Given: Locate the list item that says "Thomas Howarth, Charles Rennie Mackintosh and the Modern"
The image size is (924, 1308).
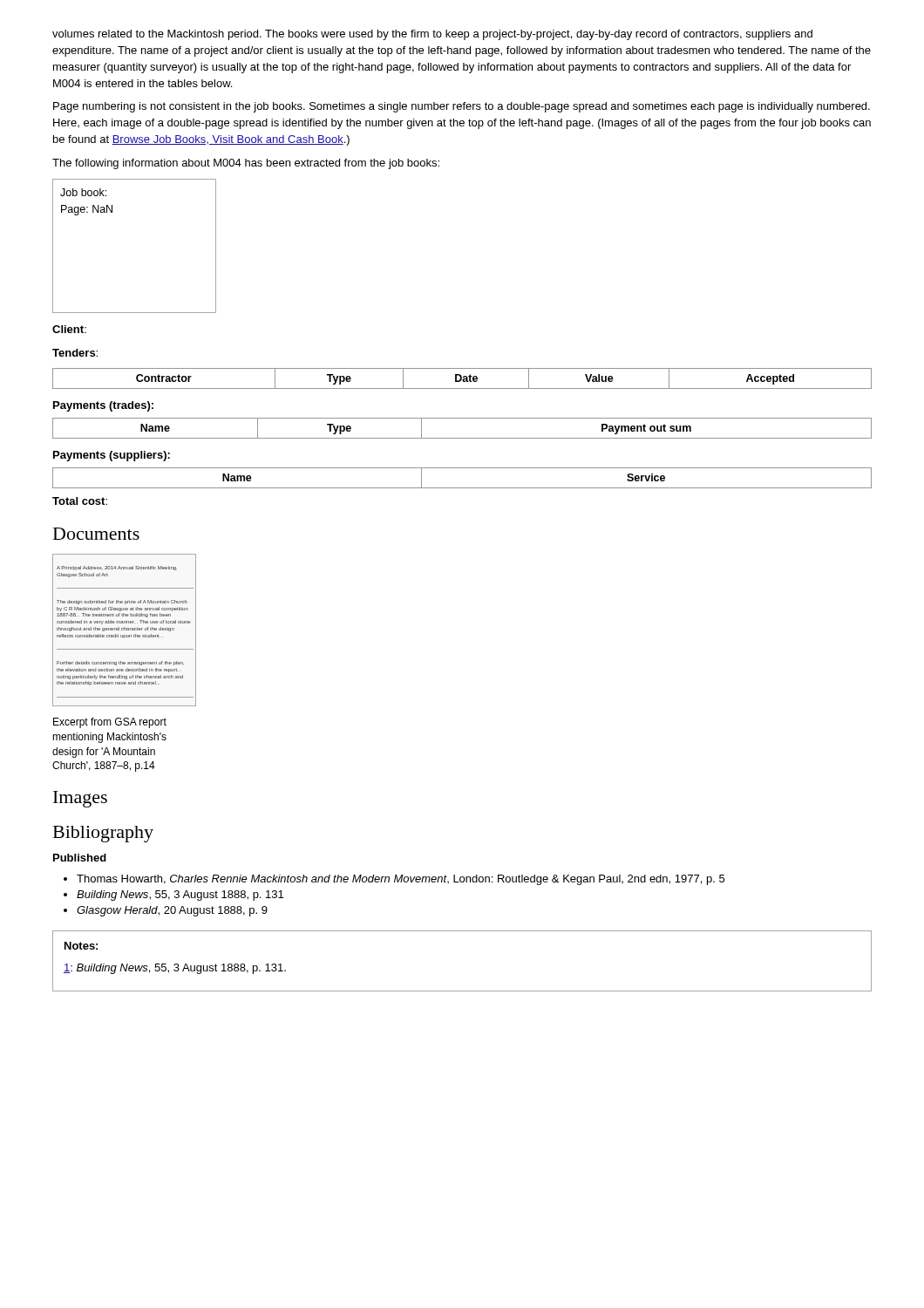Looking at the screenshot, I should [x=401, y=879].
